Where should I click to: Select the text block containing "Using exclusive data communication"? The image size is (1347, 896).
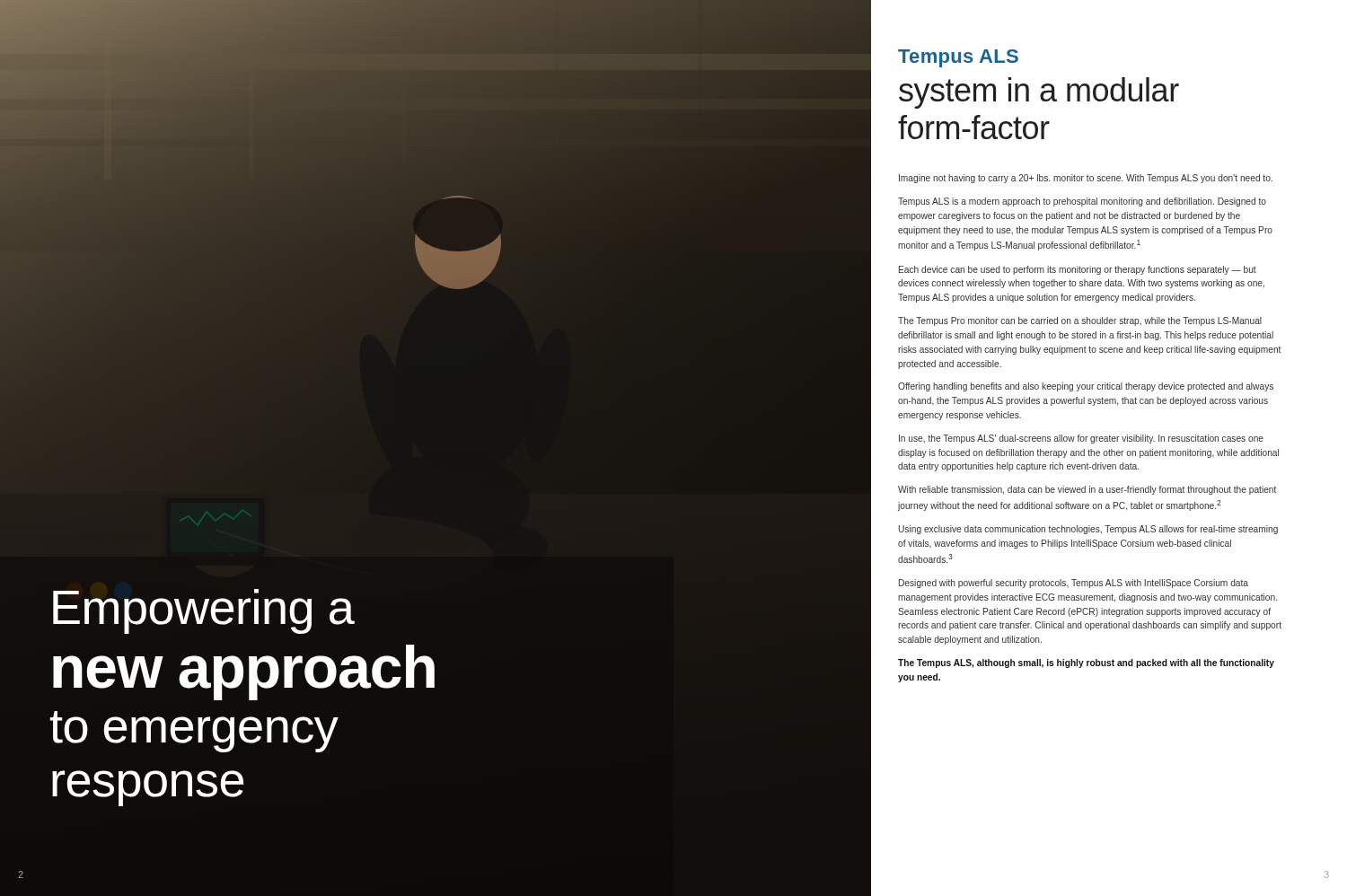[x=1088, y=545]
